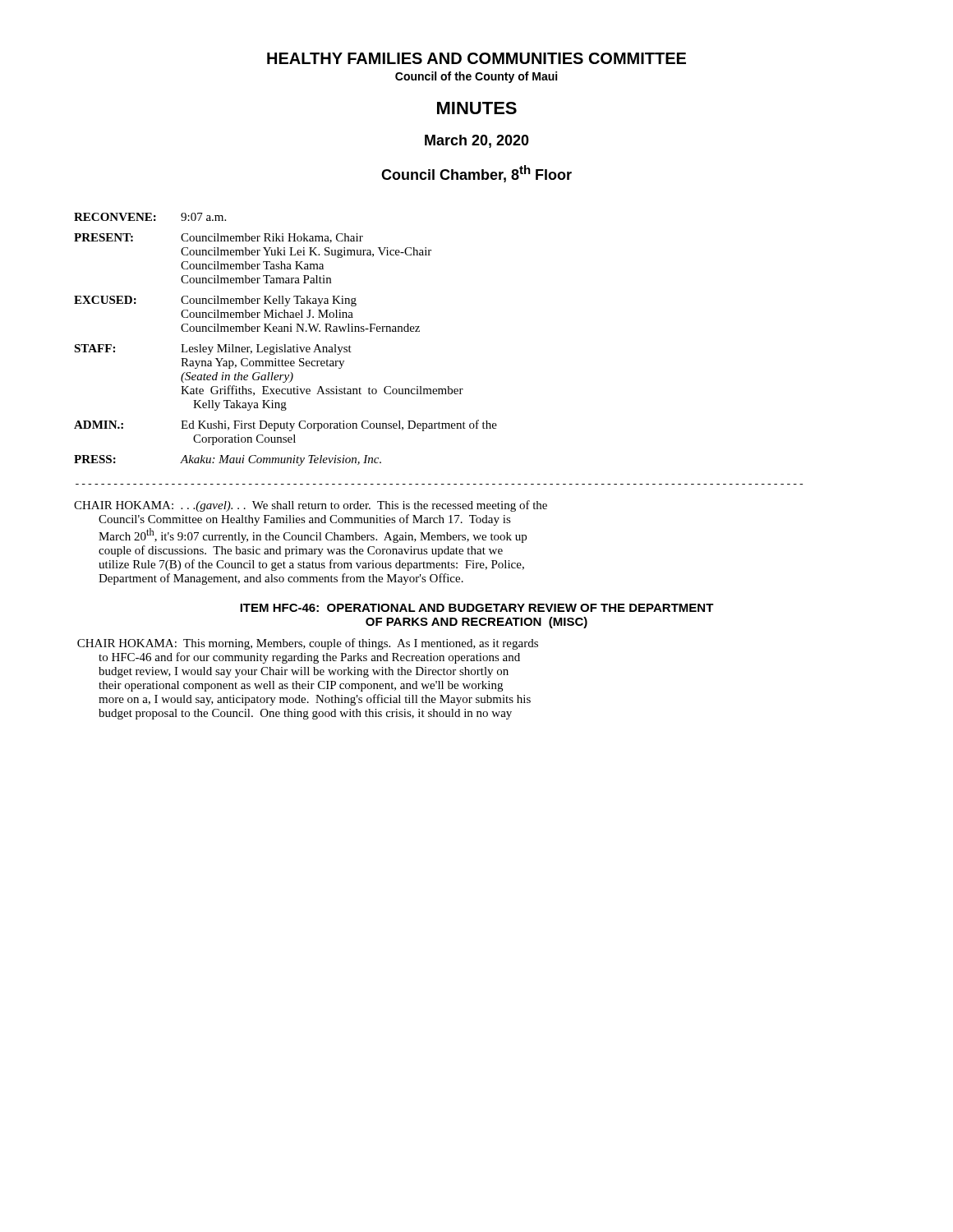Click on the region starting "CHAIR HOKAMA: This morning, Members, couple"
The image size is (953, 1232).
pos(306,678)
